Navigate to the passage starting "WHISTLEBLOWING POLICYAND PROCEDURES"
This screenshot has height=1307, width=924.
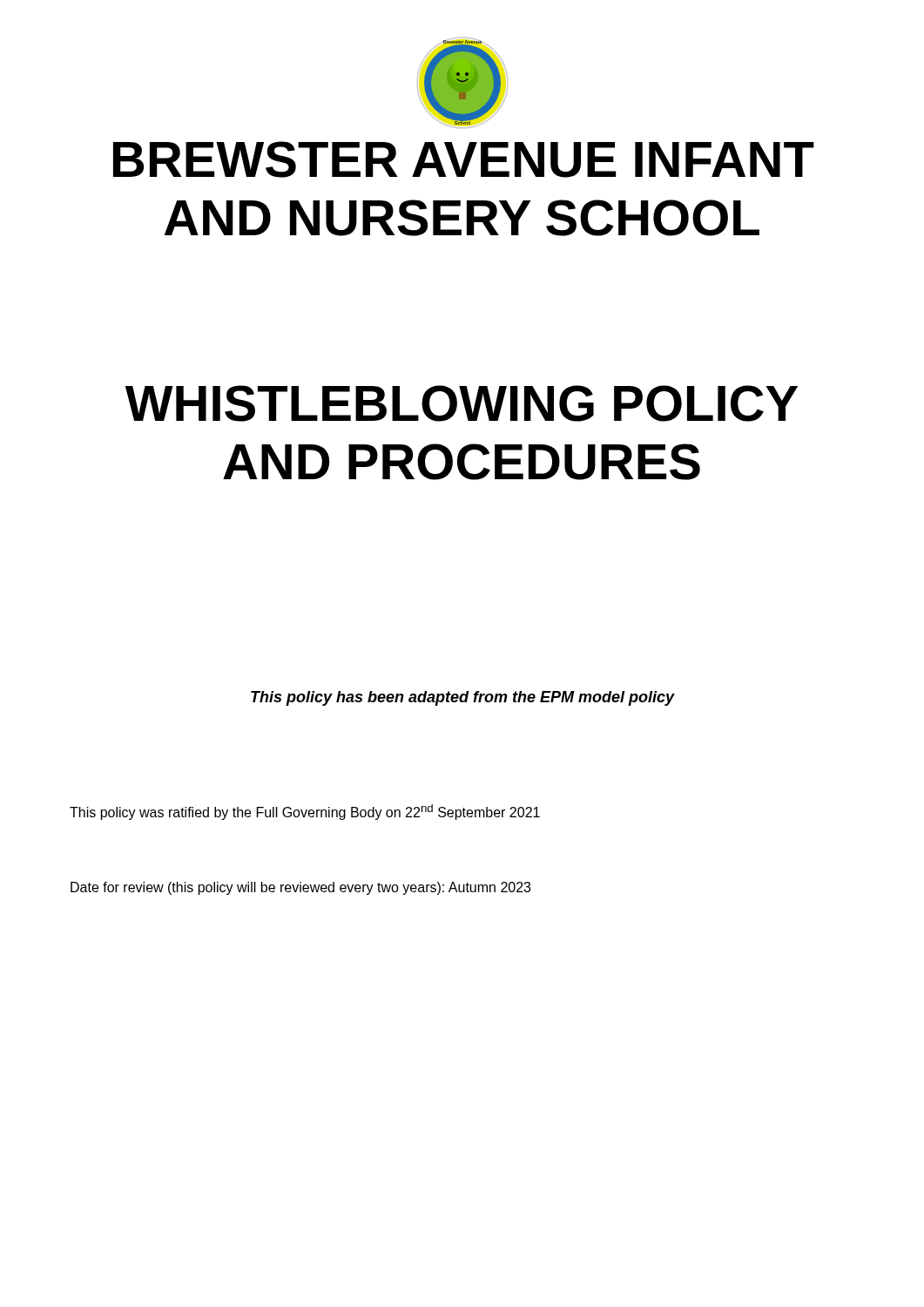tap(462, 432)
